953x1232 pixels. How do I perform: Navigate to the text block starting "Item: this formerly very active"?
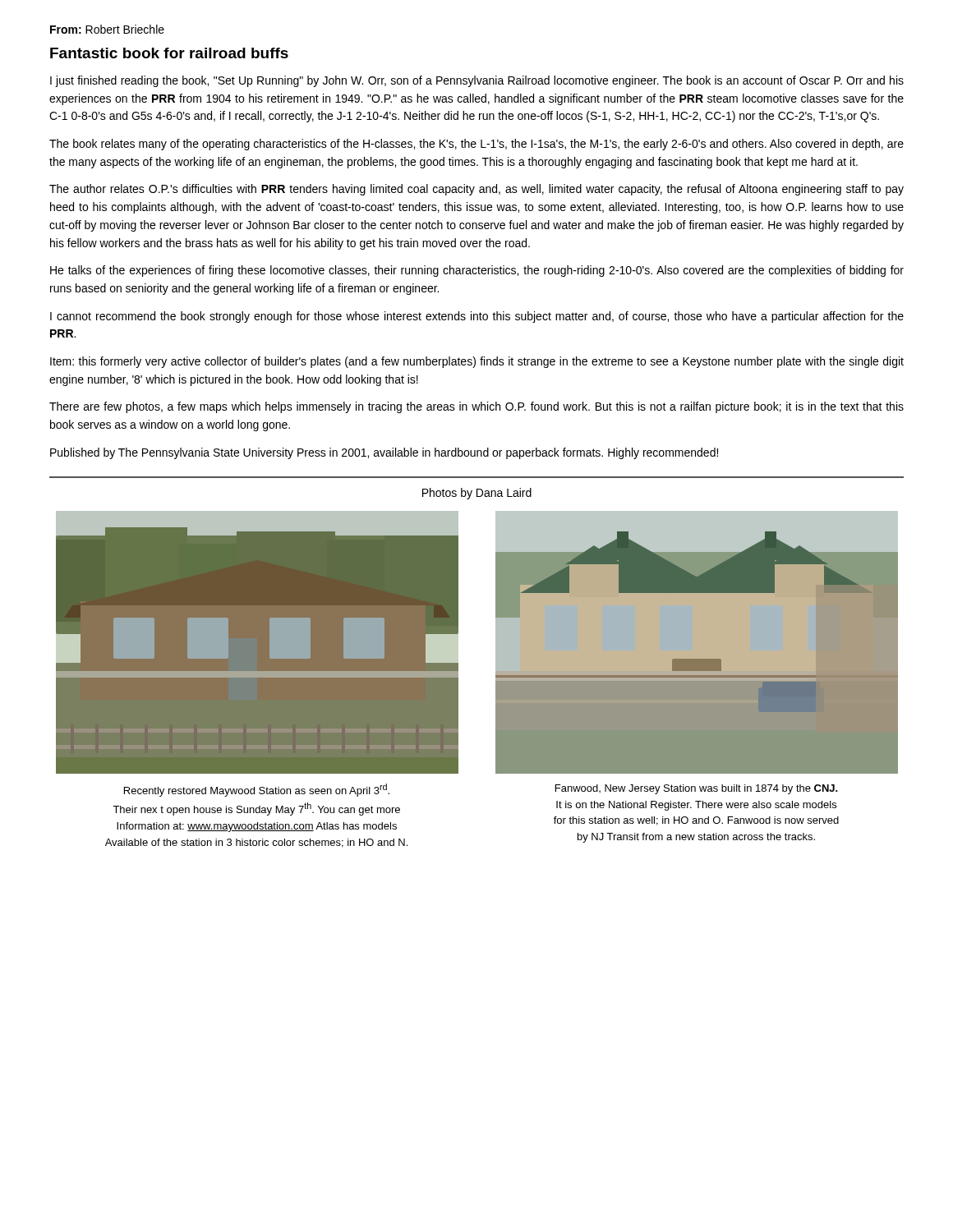tap(476, 370)
